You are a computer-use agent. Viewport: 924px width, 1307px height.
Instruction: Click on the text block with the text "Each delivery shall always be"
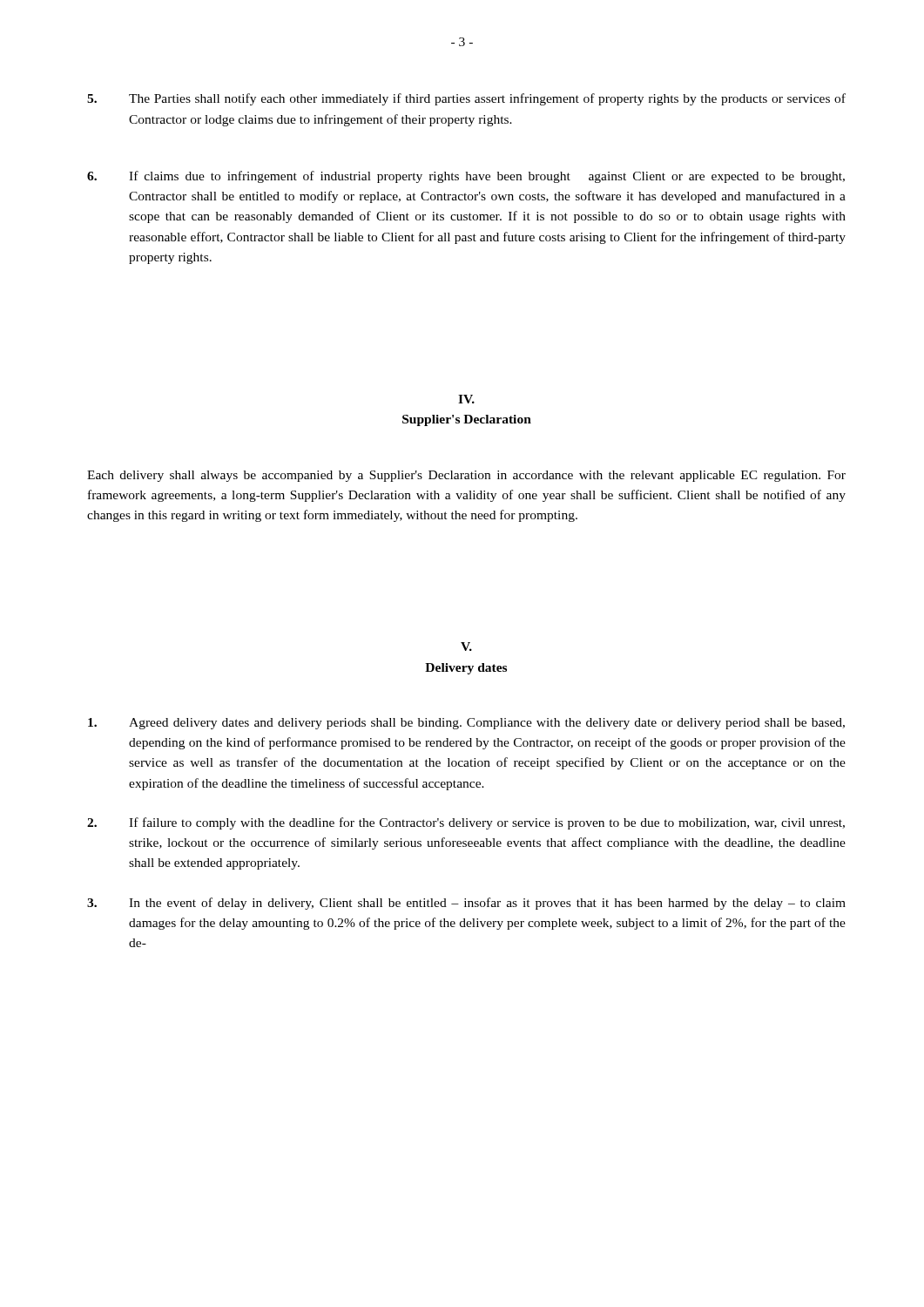tap(466, 494)
